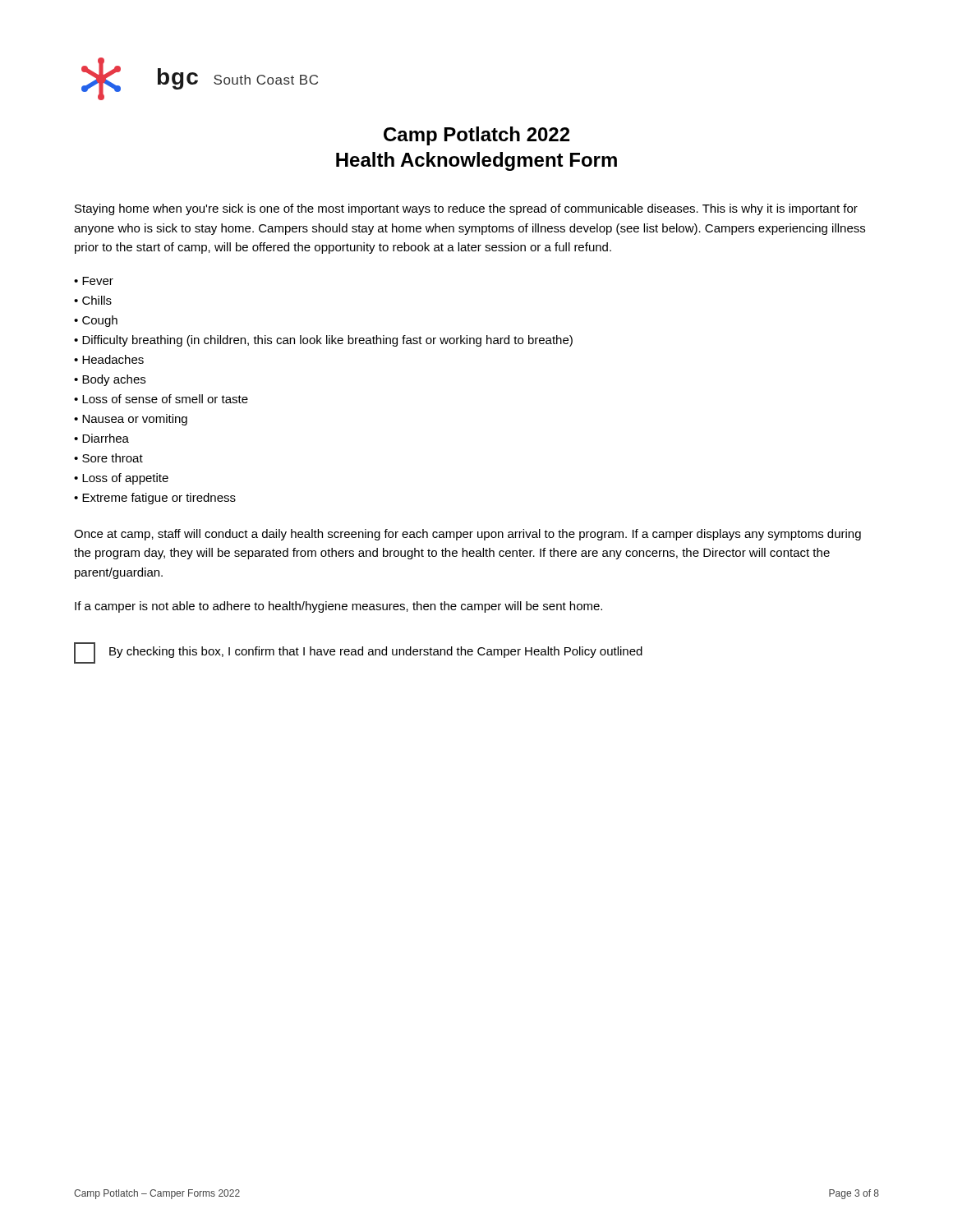
Task: Select the block starting "Once at camp, staff will"
Action: click(468, 553)
